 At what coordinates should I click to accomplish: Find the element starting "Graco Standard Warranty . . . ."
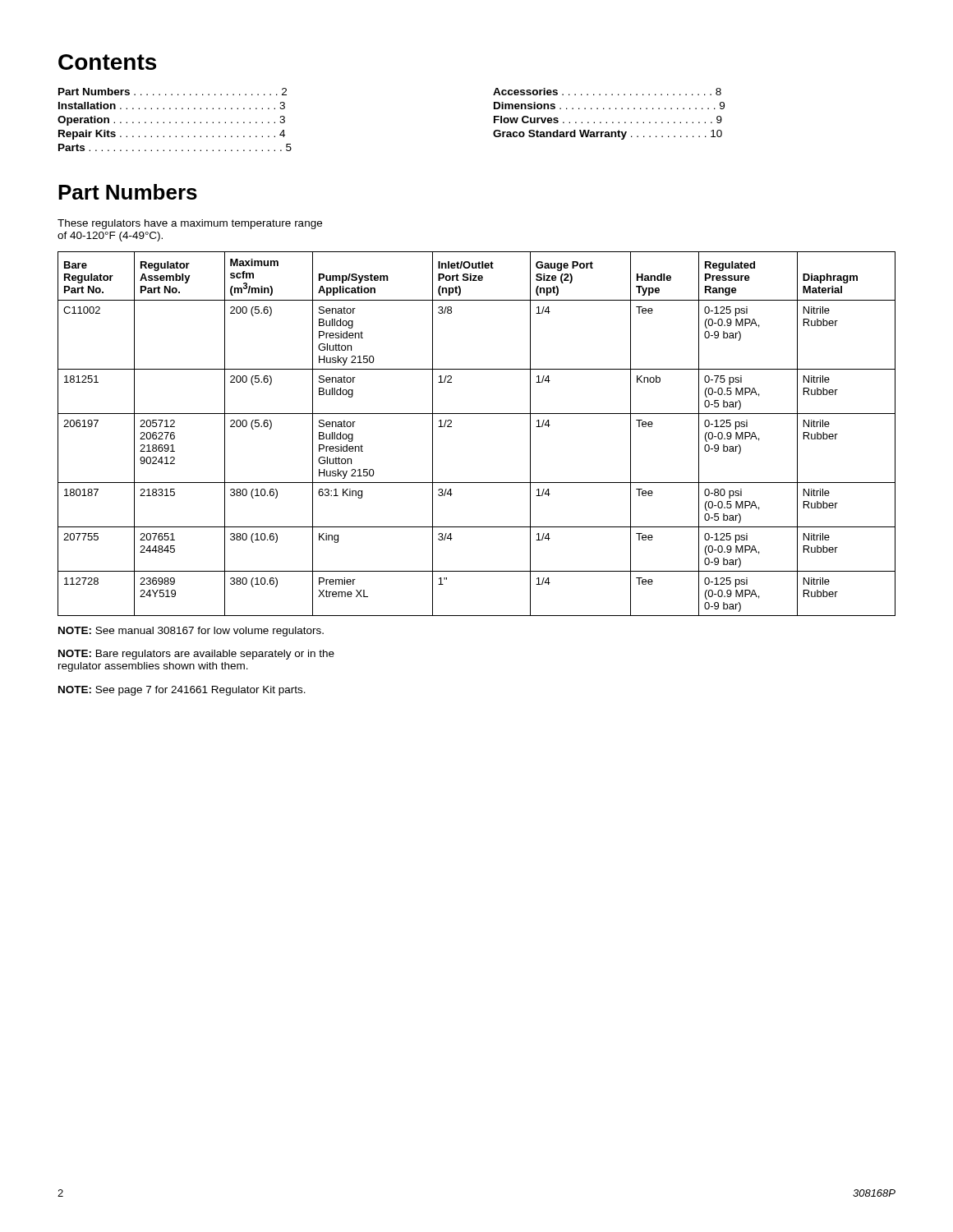(694, 133)
